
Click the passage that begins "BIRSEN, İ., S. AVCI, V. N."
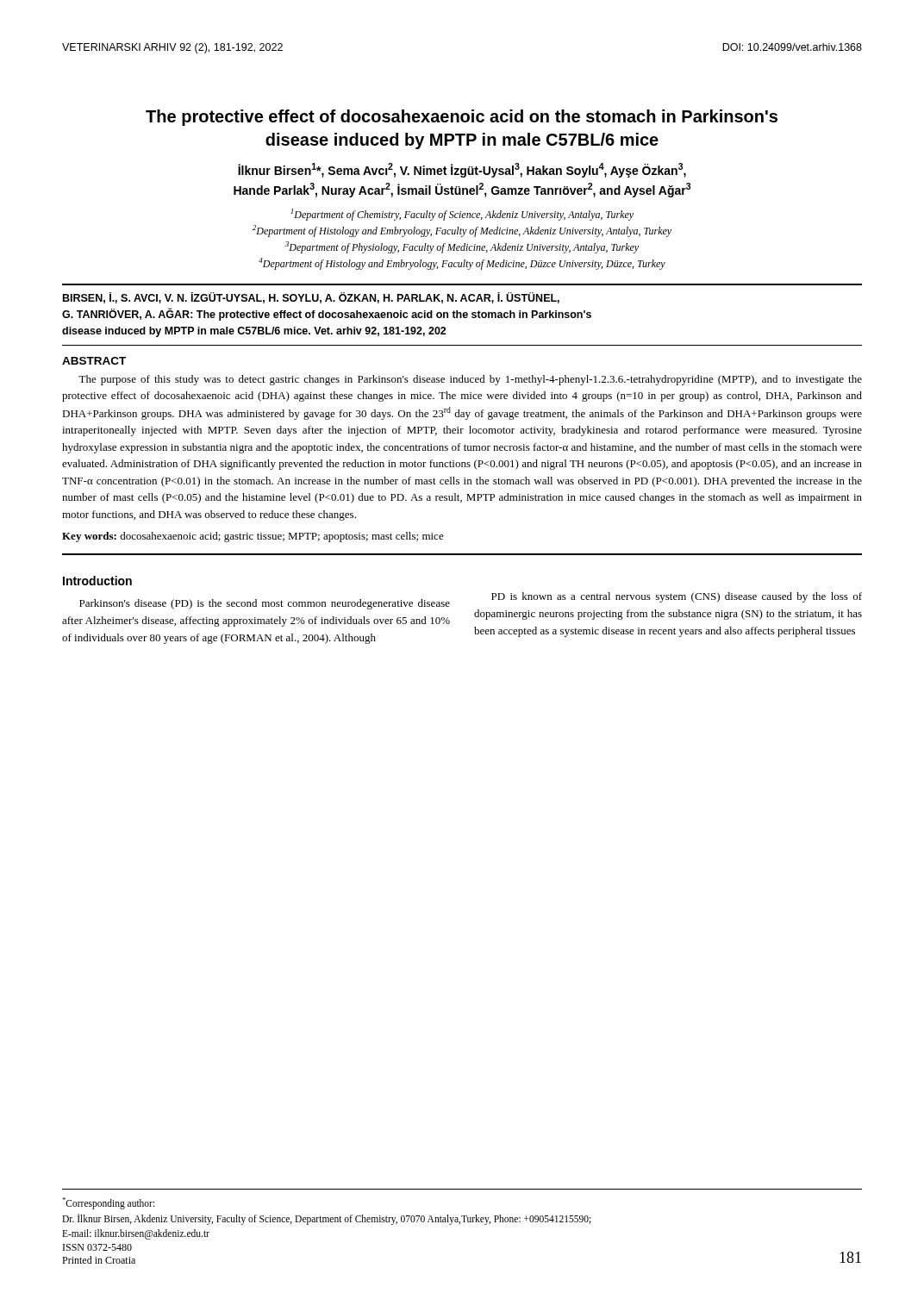[327, 315]
